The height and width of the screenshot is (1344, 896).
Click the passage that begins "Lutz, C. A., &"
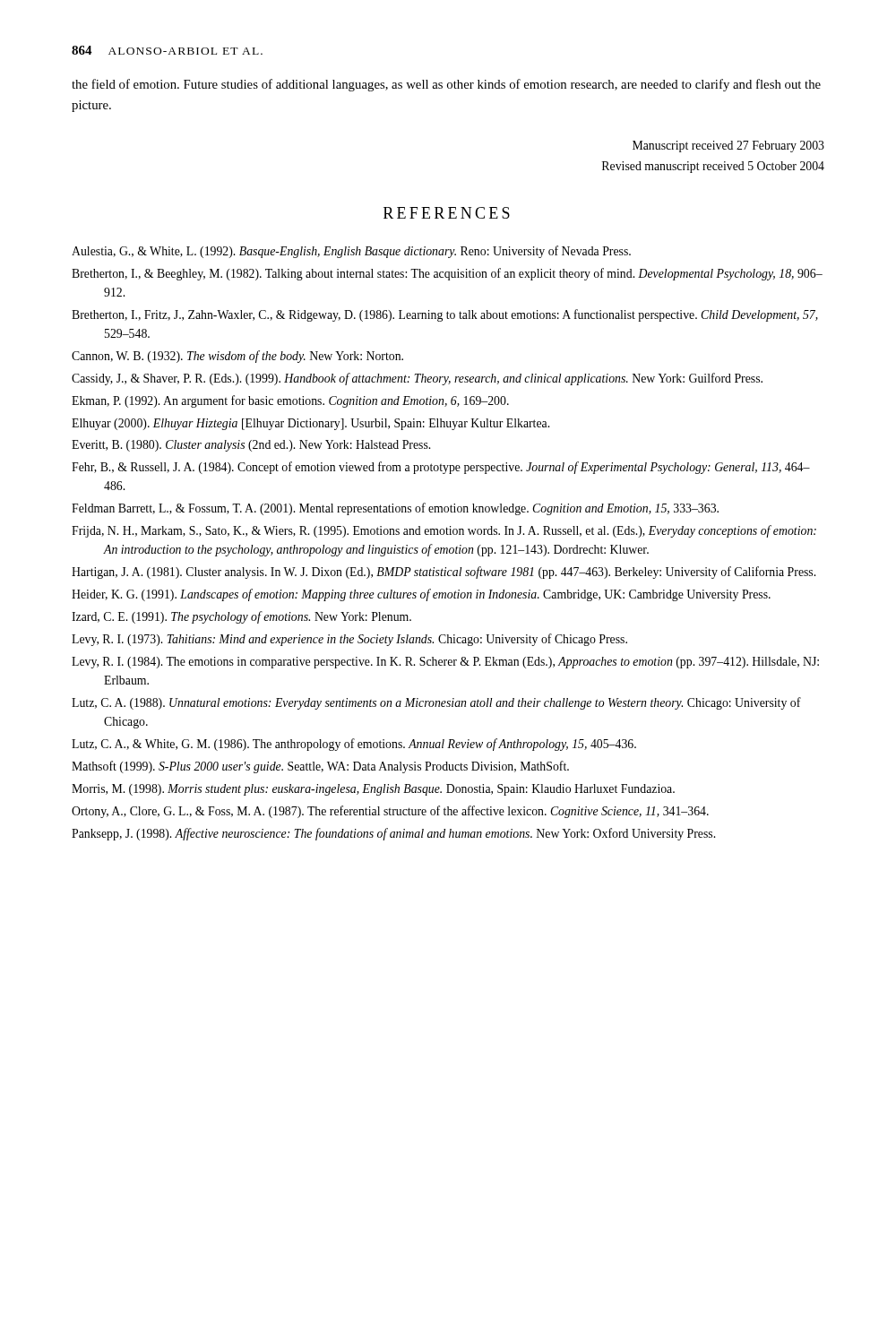click(354, 744)
